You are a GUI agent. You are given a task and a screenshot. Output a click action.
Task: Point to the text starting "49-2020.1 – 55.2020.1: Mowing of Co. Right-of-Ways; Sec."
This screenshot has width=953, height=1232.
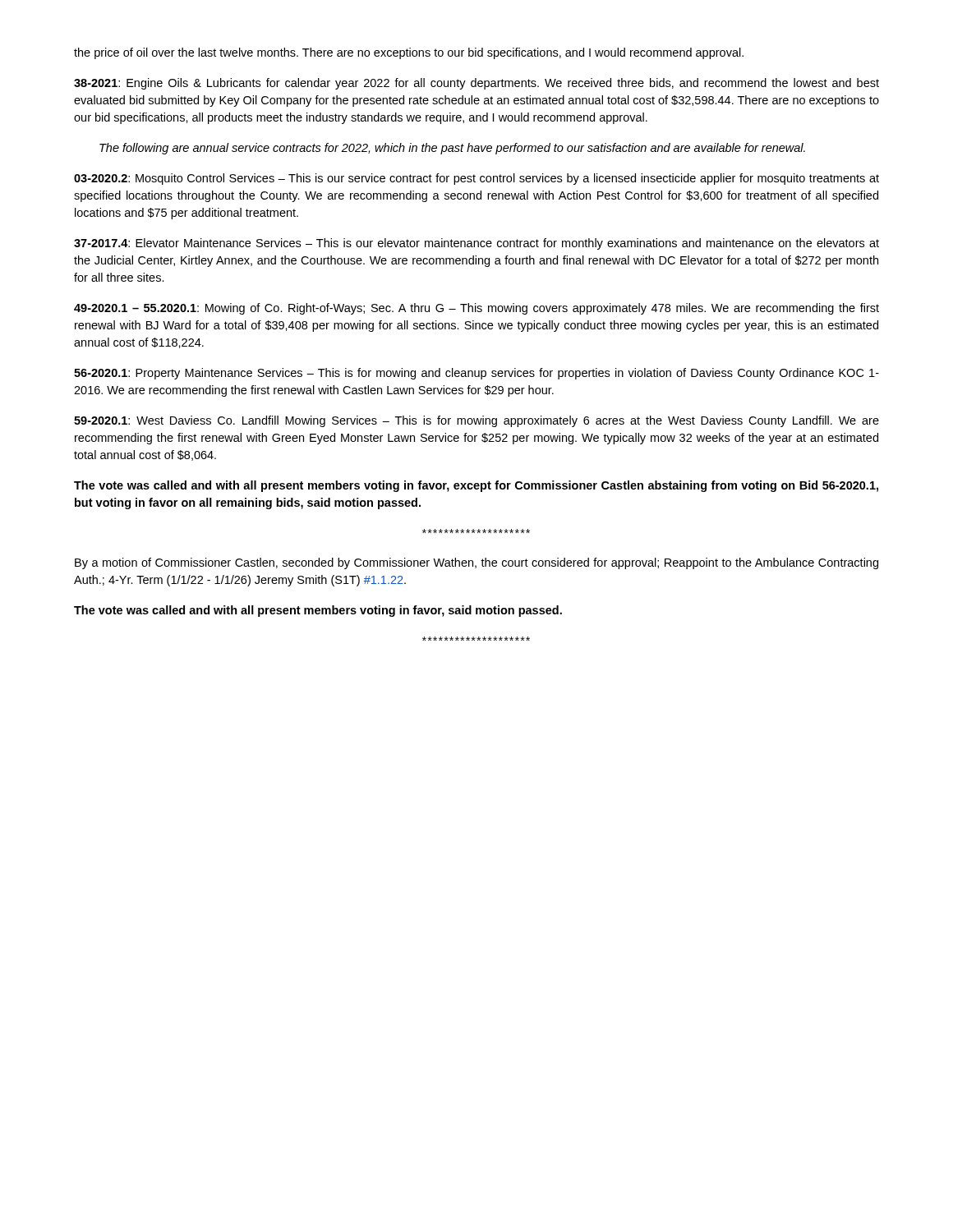coord(476,325)
